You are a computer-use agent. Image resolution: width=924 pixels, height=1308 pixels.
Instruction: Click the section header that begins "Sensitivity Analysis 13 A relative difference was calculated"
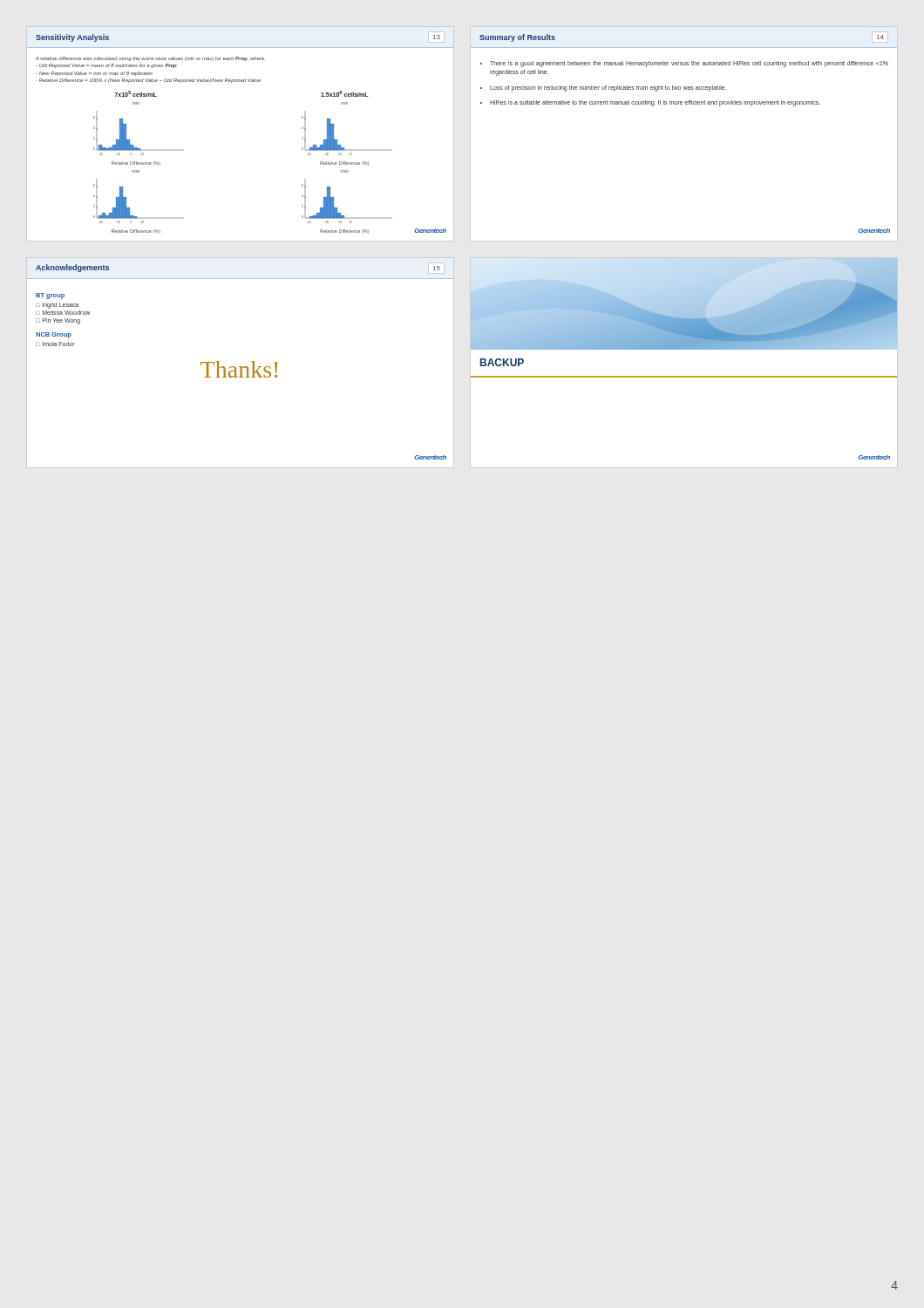240,134
